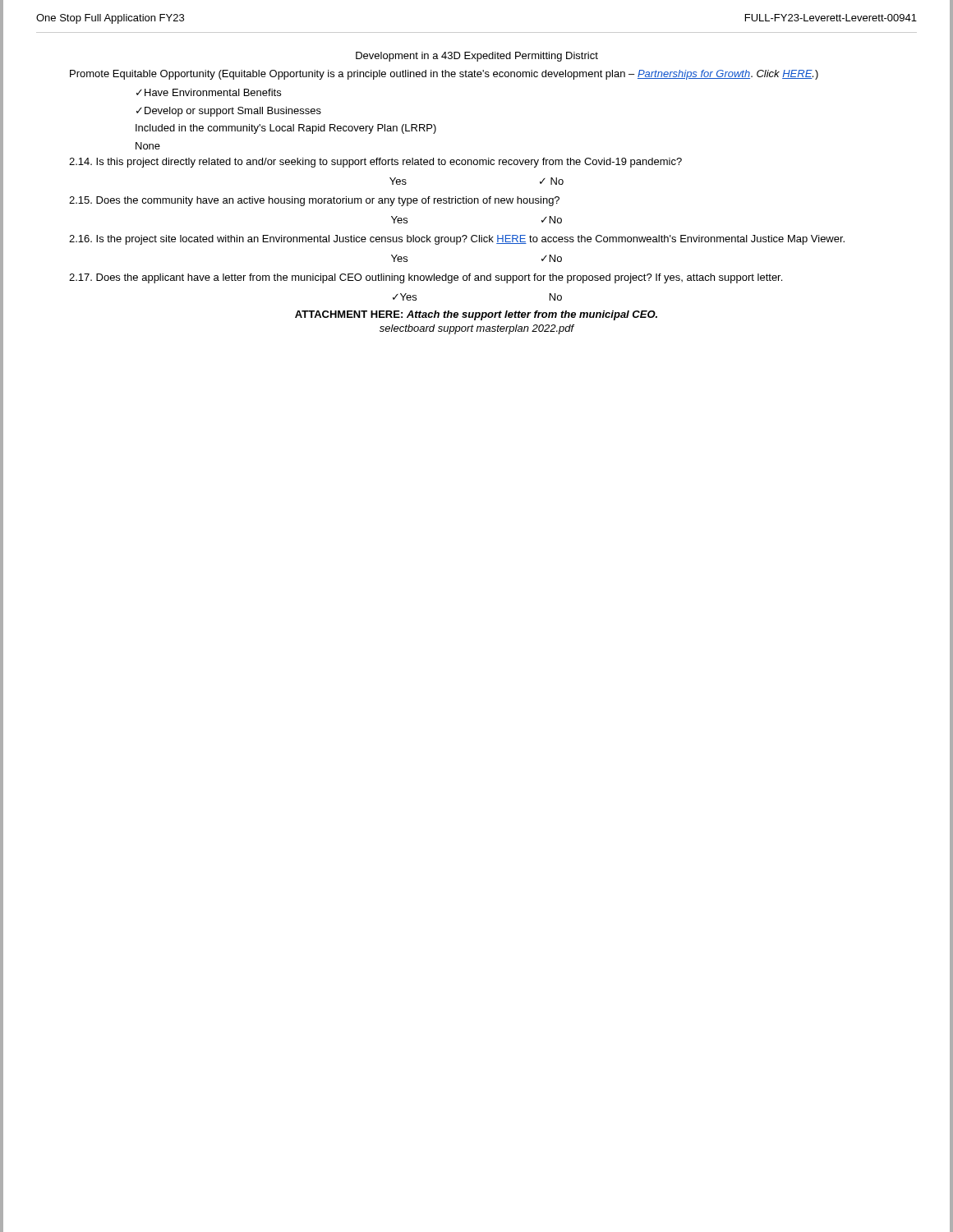Image resolution: width=953 pixels, height=1232 pixels.
Task: Find the block on this page that starts "17. Does the applicant have a letter from"
Action: 426,277
